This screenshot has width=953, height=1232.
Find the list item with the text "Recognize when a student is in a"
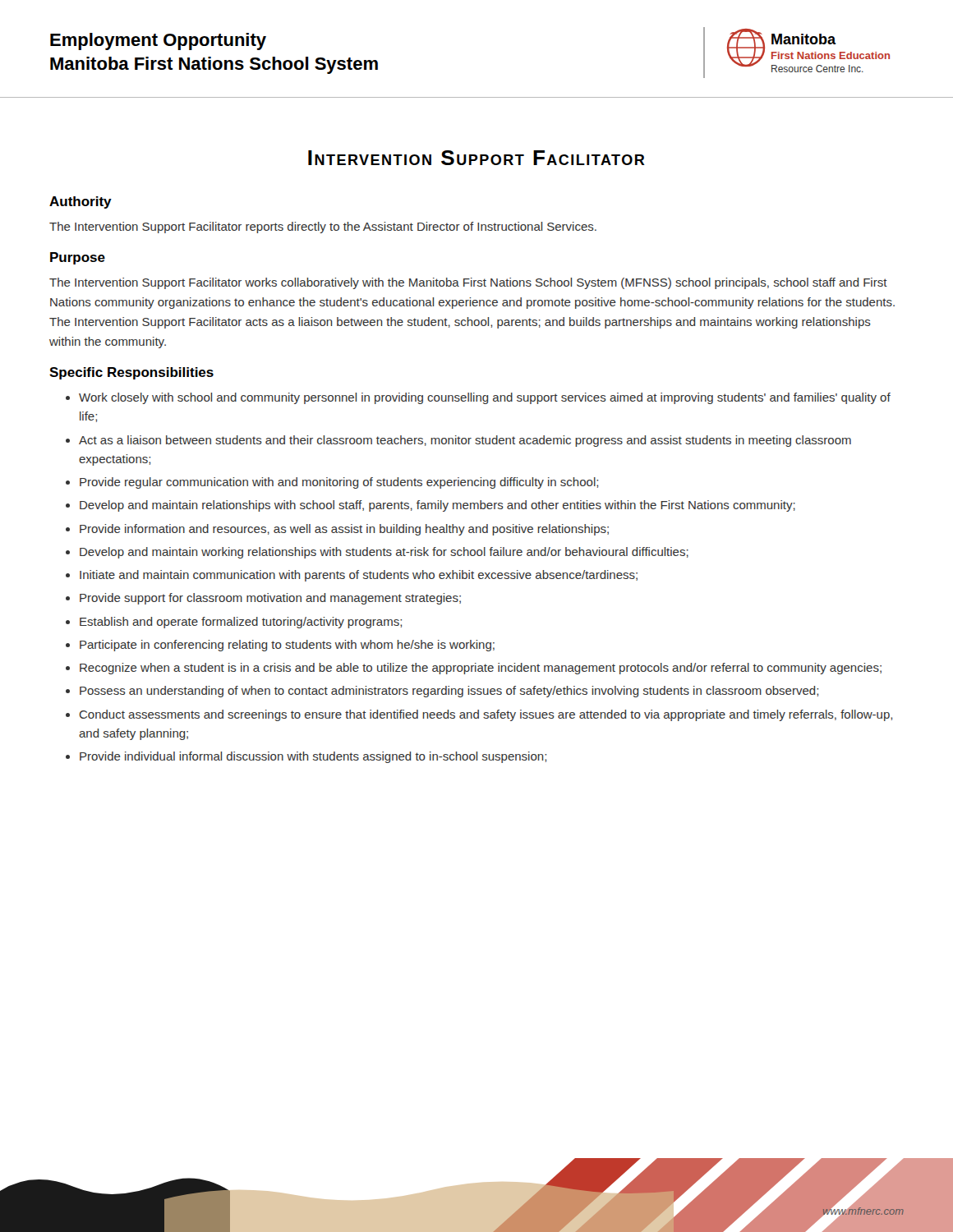click(x=481, y=667)
